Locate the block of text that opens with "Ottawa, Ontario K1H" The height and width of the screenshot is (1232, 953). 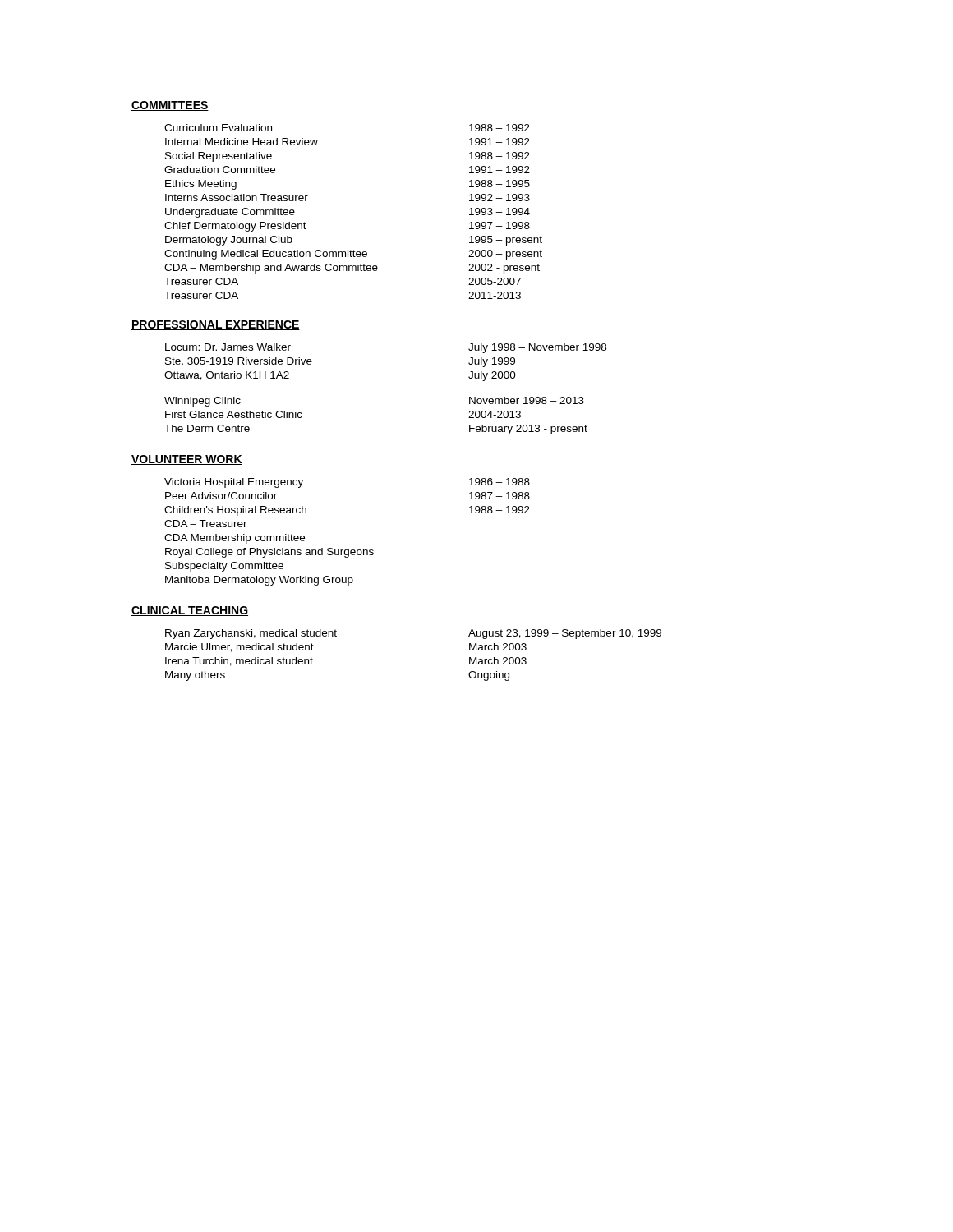tap(227, 375)
